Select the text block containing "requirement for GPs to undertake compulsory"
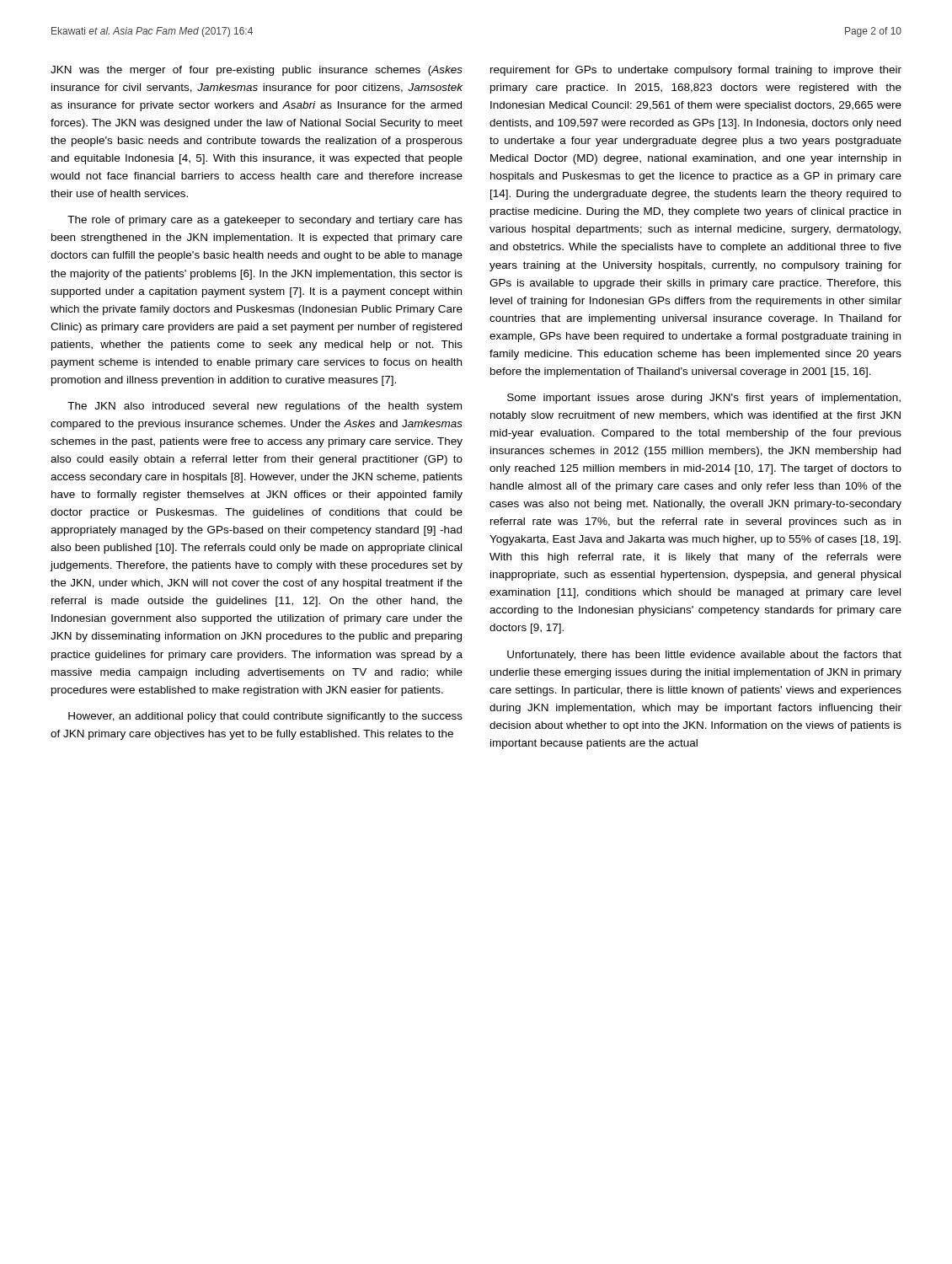 point(695,406)
